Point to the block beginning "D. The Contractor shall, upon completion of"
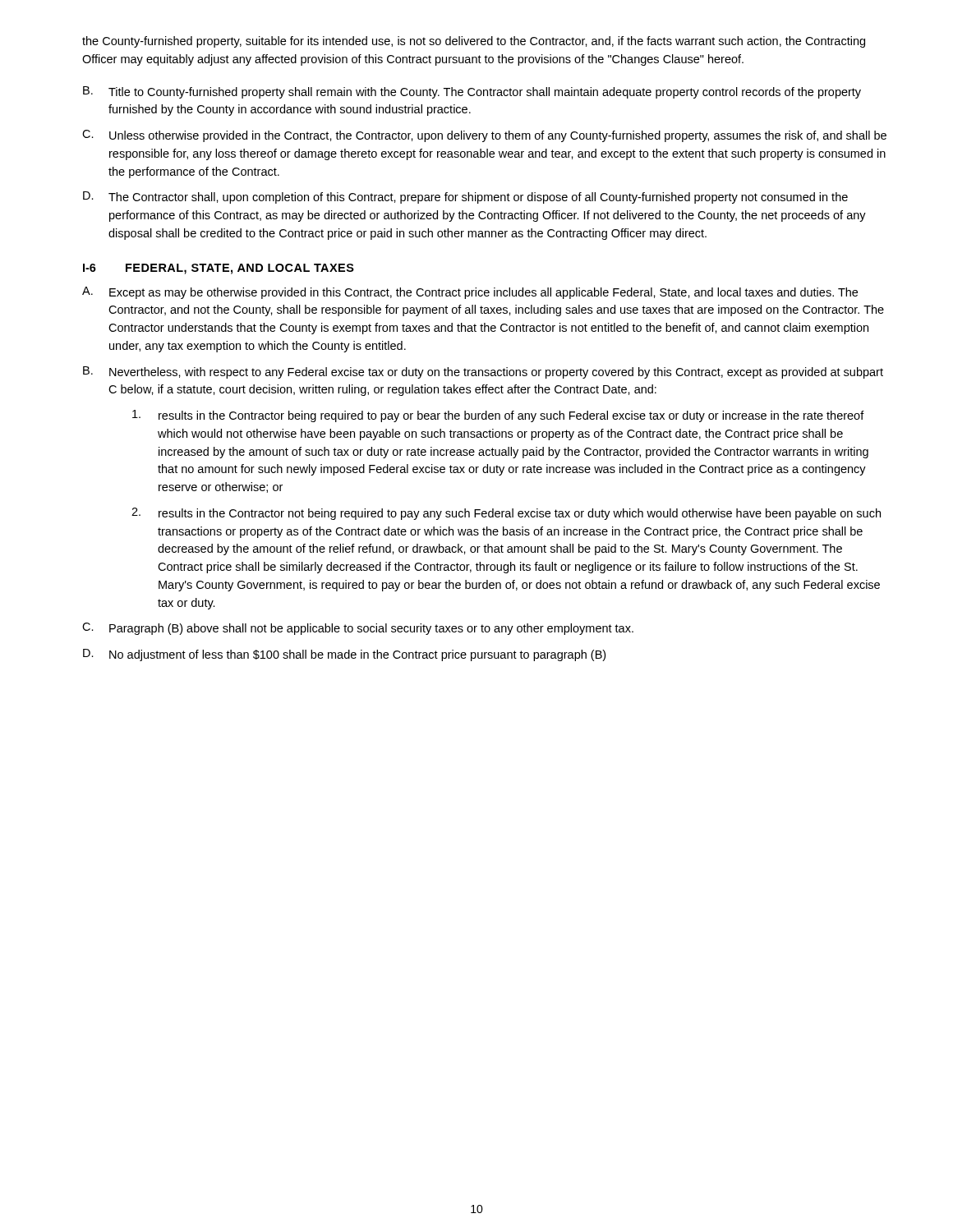The width and height of the screenshot is (953, 1232). (485, 216)
